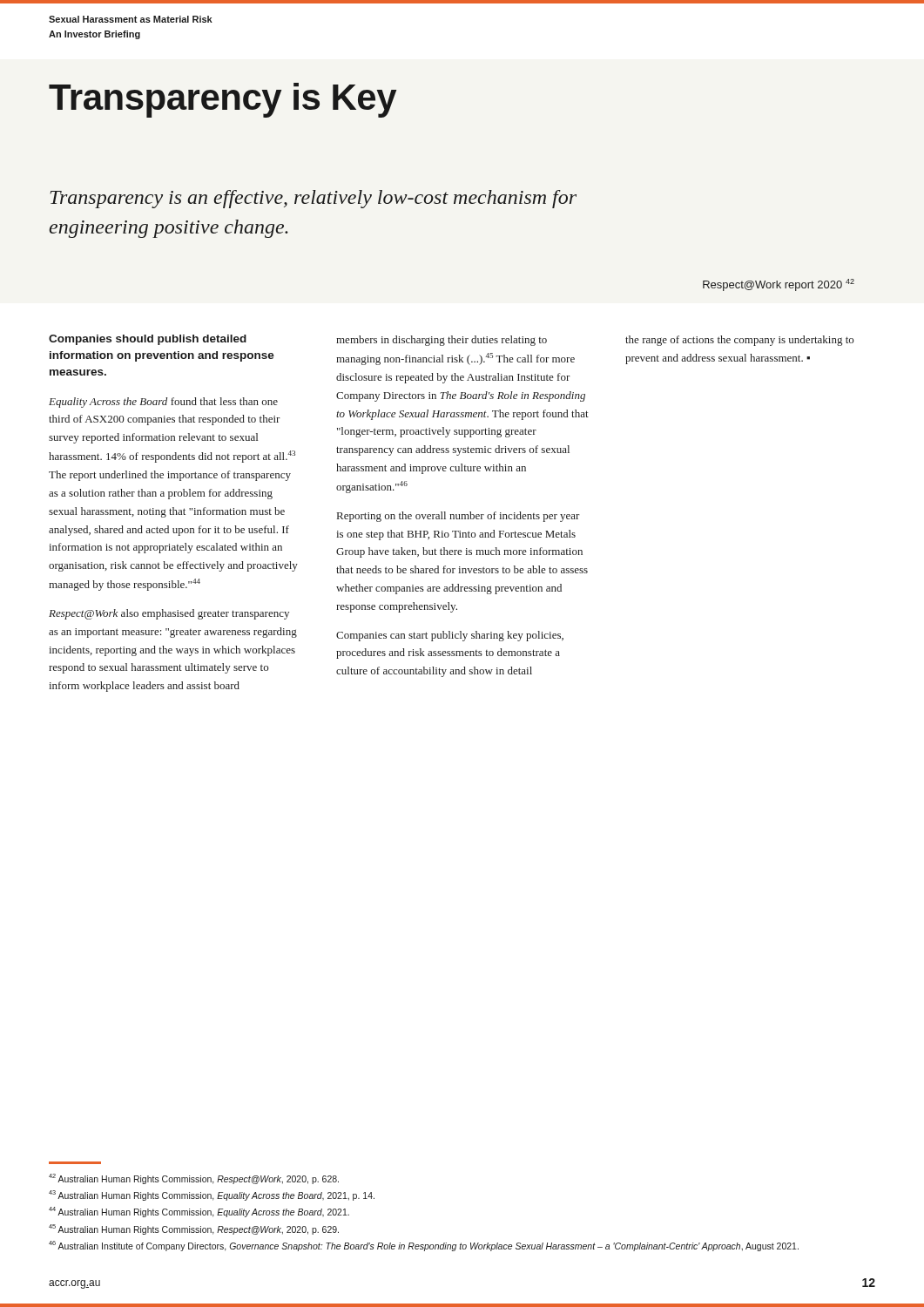
Task: Click on the footnote that reads "44 Australian Human Rights Commission,"
Action: click(199, 1211)
